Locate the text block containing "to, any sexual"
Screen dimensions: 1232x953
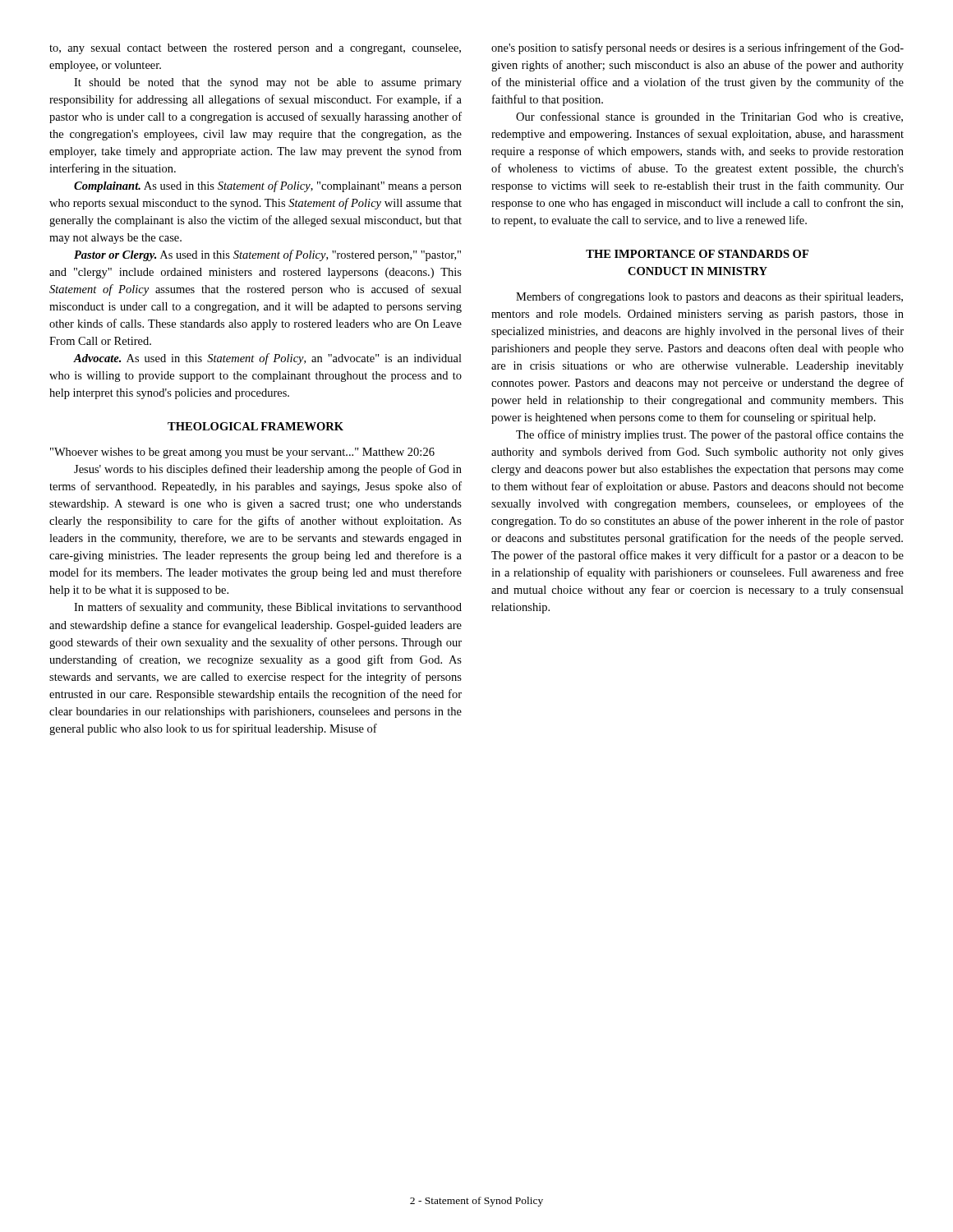point(255,221)
